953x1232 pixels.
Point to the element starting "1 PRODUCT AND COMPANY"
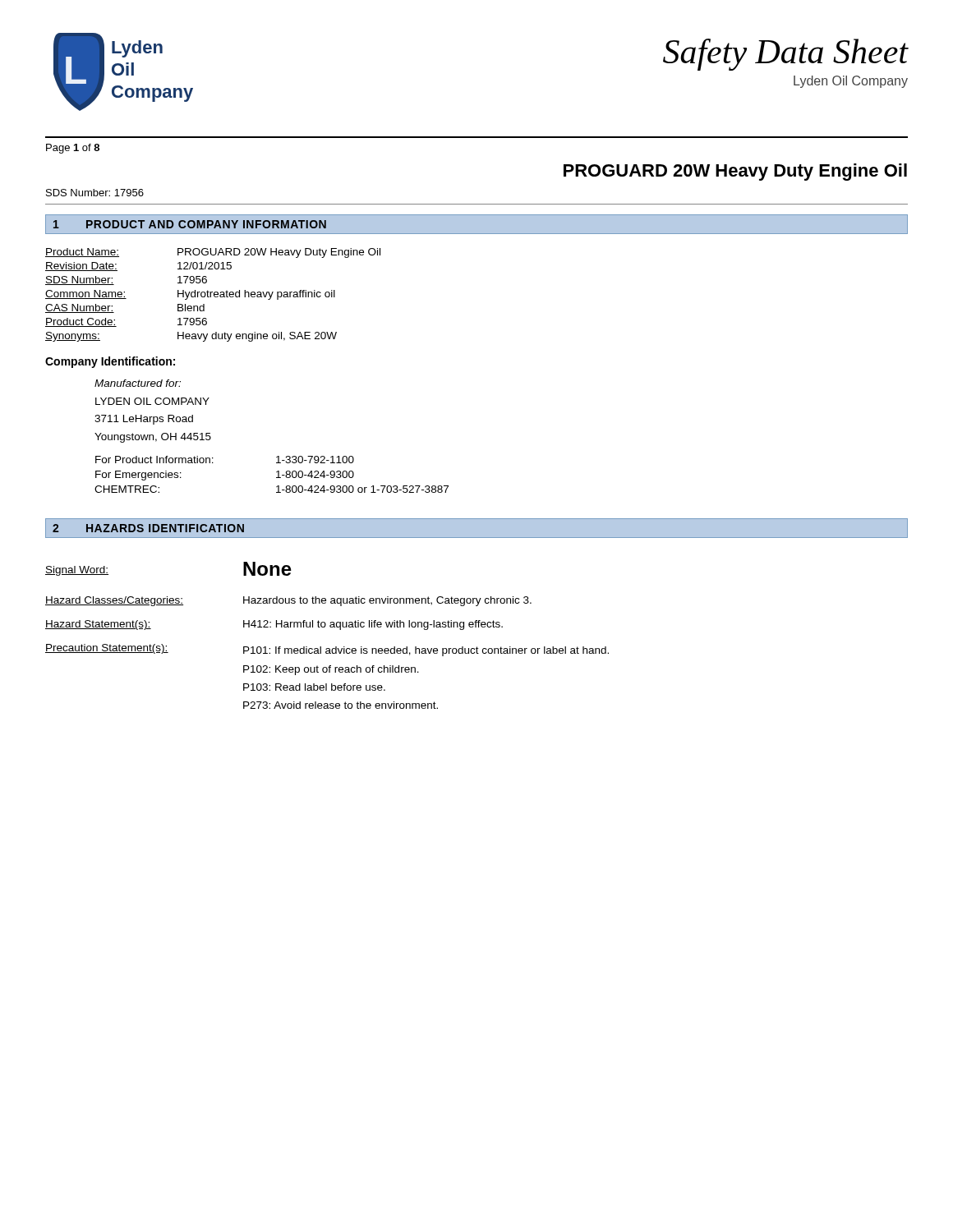coord(190,224)
